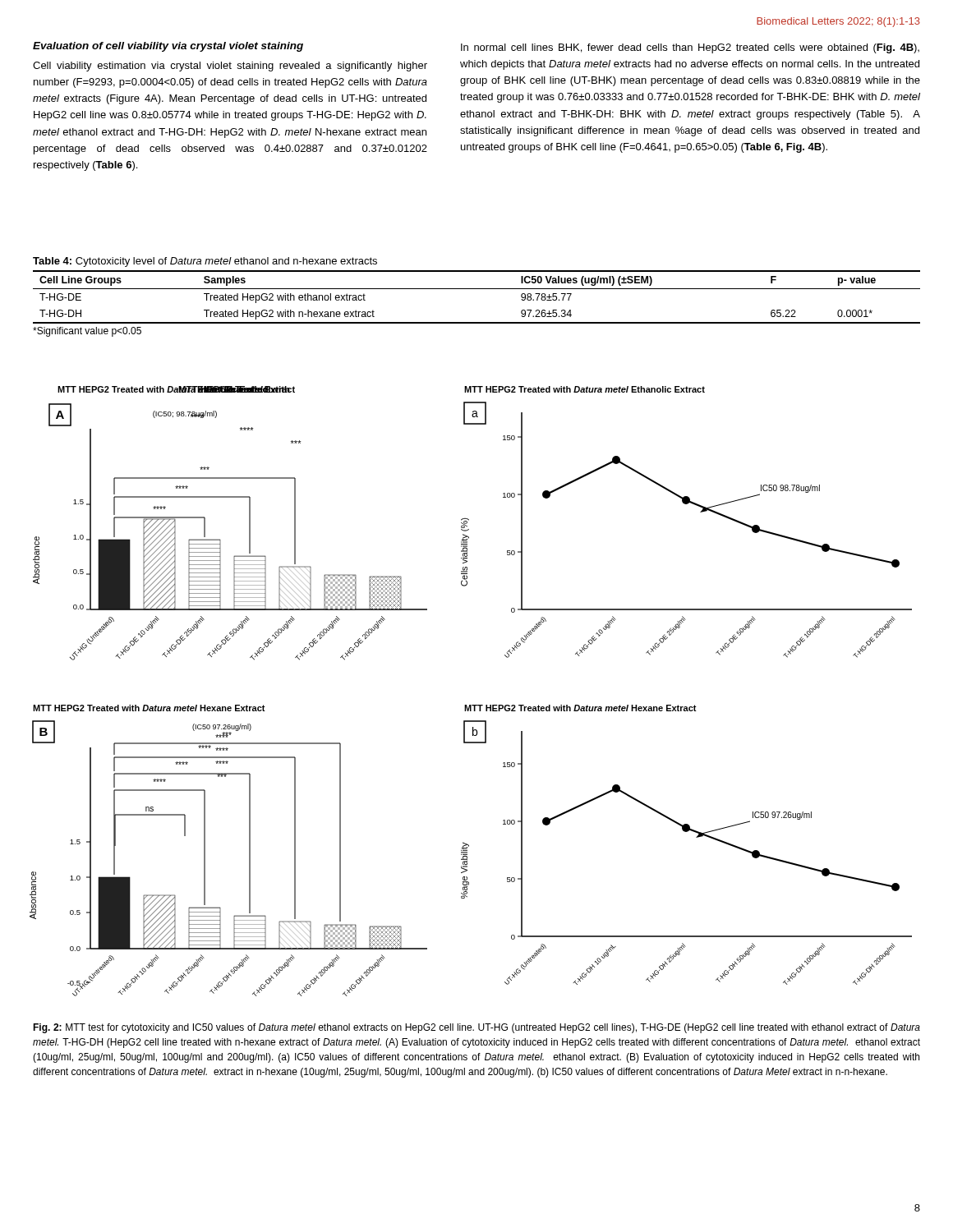This screenshot has width=953, height=1232.
Task: Locate the passage starting "Evaluation of cell viability via crystal"
Action: coord(168,46)
